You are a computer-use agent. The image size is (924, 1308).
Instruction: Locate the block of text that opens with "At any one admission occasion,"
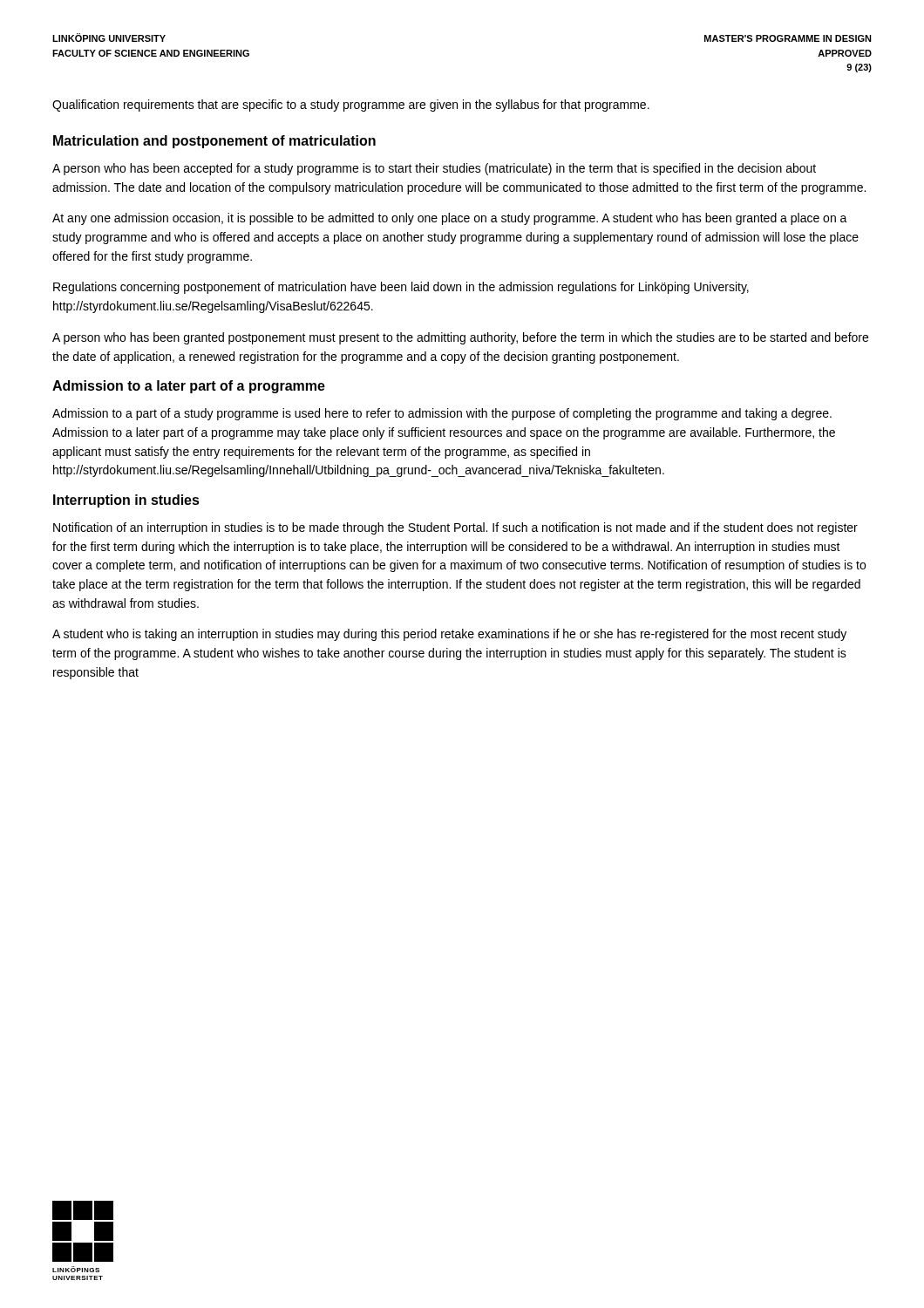(455, 237)
